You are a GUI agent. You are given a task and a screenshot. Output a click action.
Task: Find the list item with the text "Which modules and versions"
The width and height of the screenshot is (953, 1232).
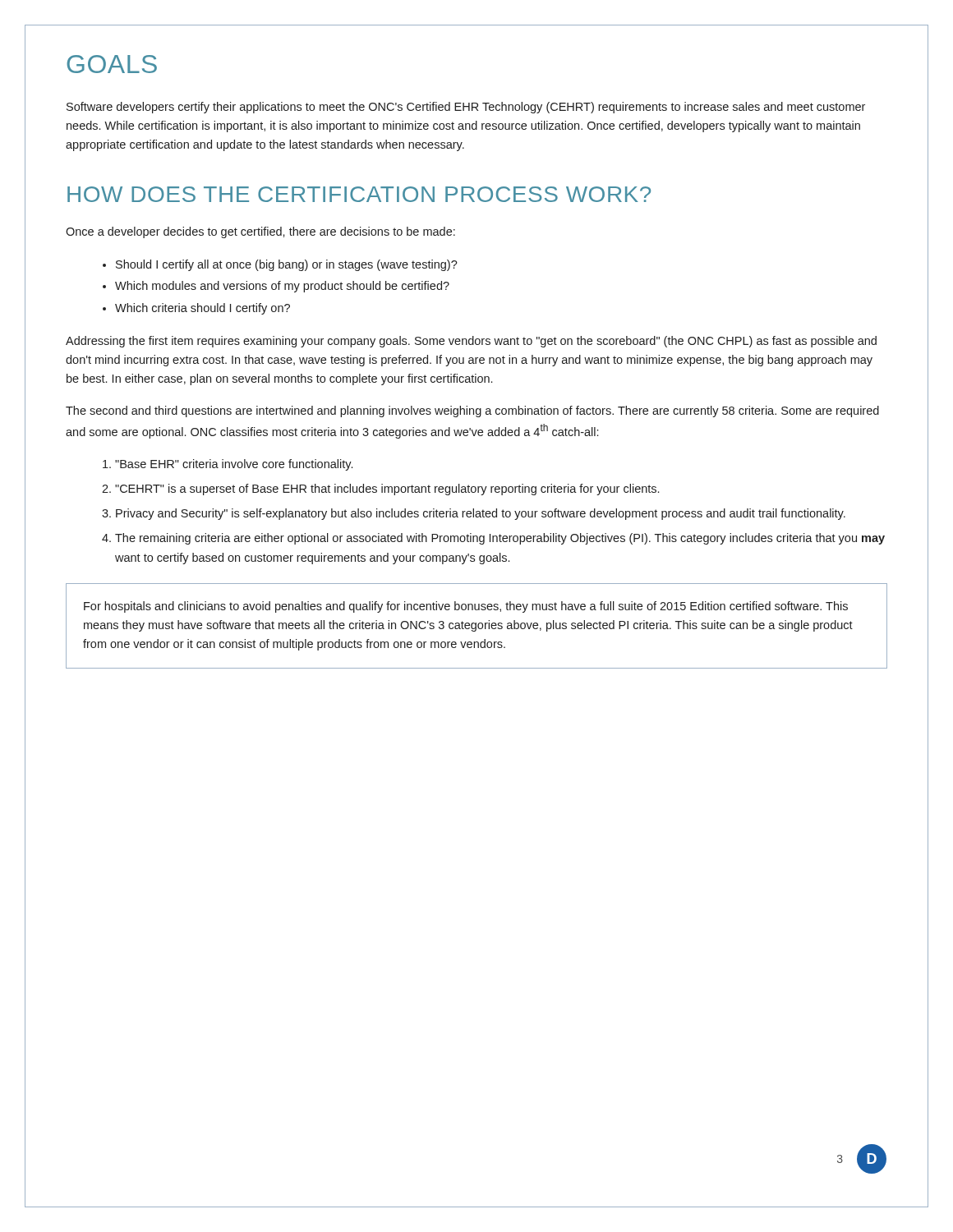tap(282, 287)
